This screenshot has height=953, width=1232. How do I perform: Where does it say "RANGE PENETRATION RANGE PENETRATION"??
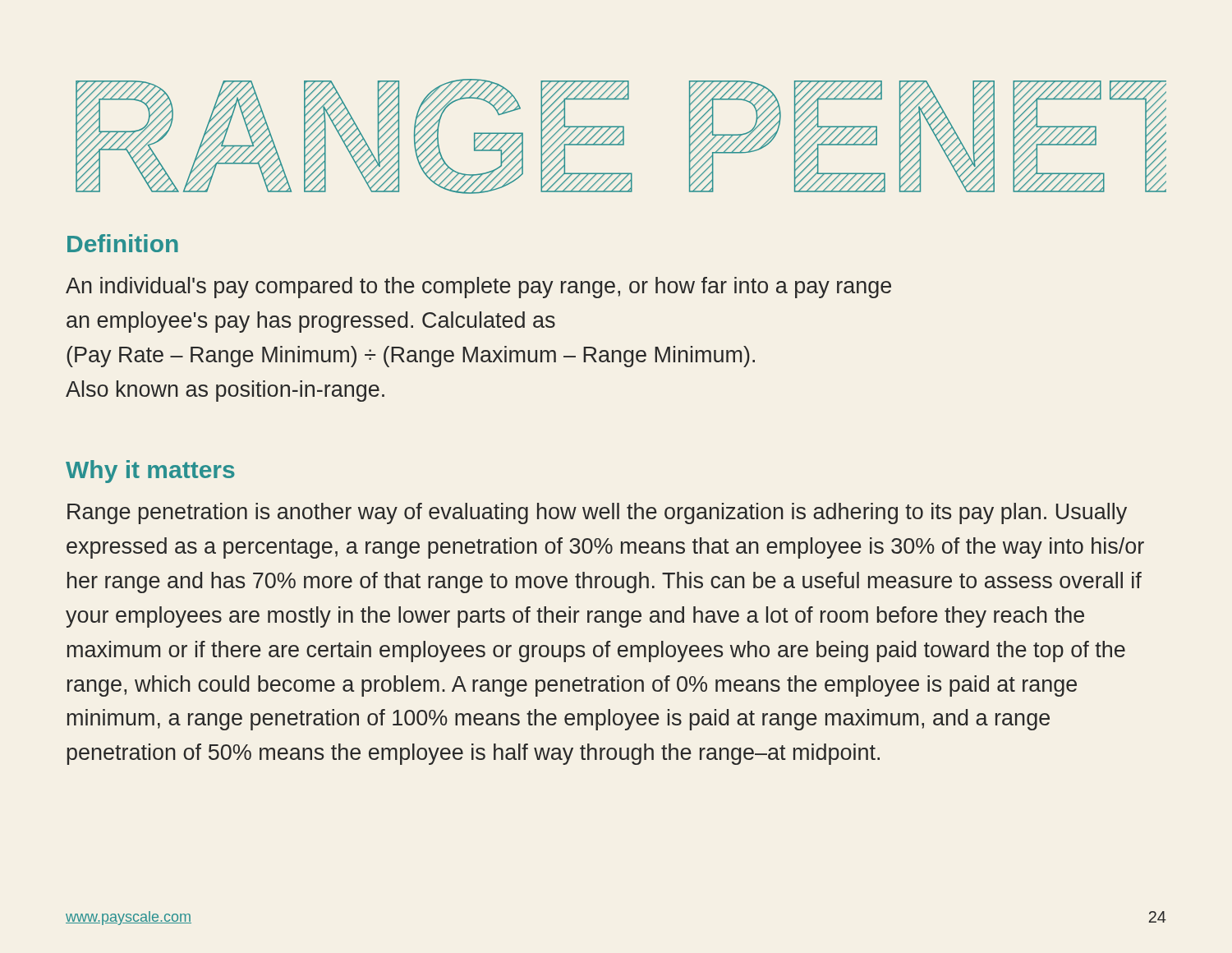tap(616, 125)
